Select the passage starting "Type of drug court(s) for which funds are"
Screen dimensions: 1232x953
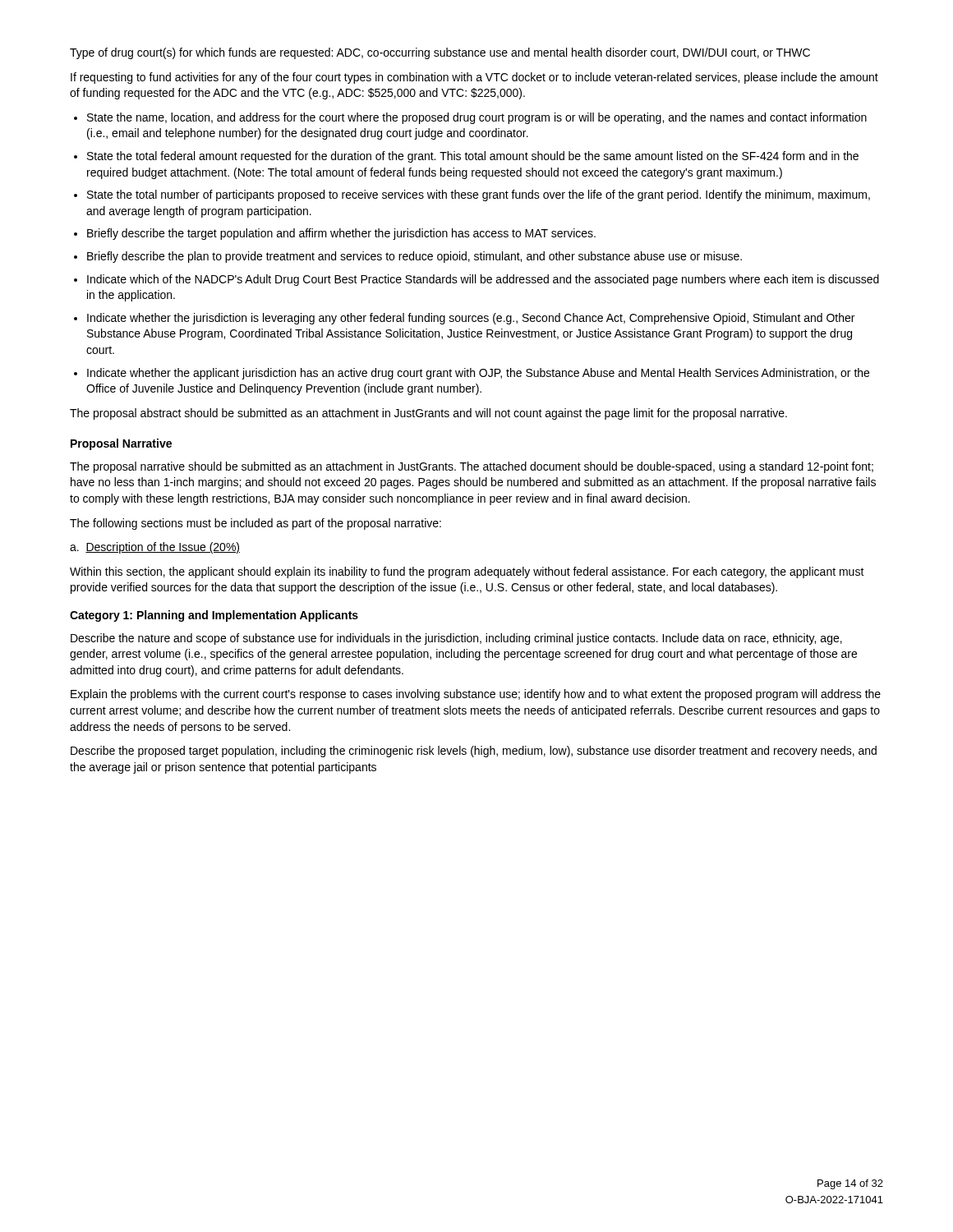tap(476, 53)
